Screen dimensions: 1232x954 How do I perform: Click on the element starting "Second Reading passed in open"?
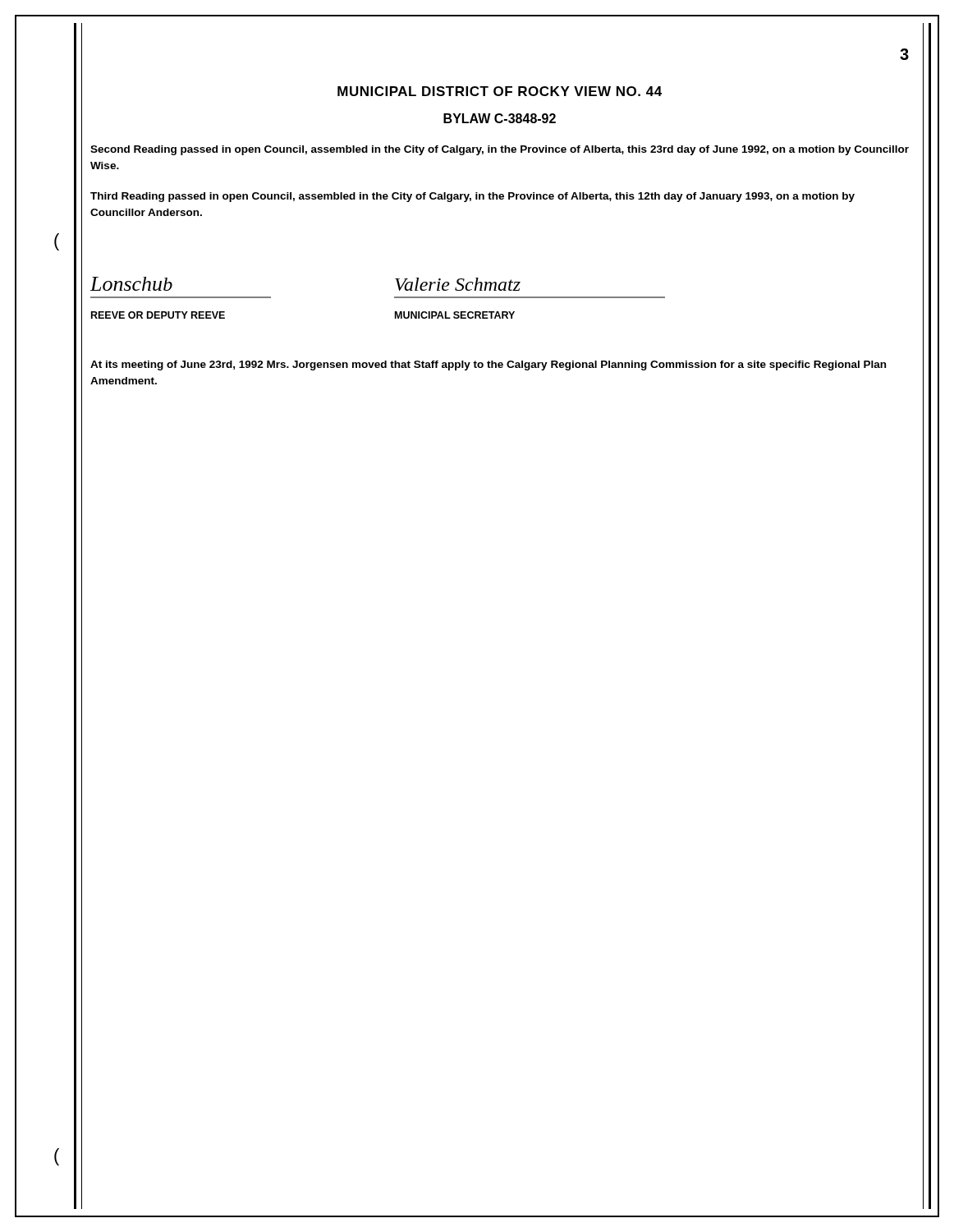(x=500, y=157)
